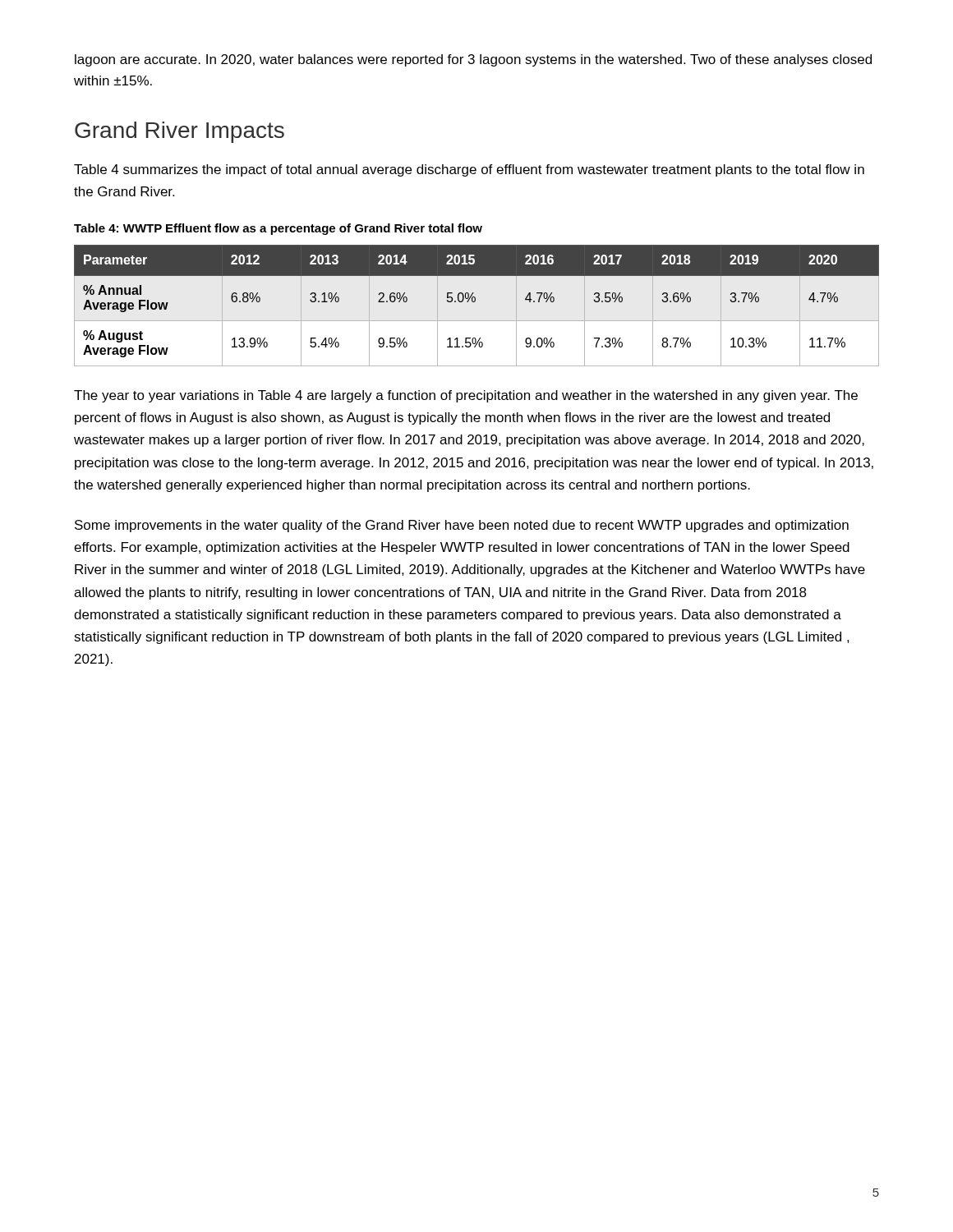Locate the block of text that opens with "Table 4 summarizes the impact of total"
The width and height of the screenshot is (953, 1232).
click(x=469, y=180)
